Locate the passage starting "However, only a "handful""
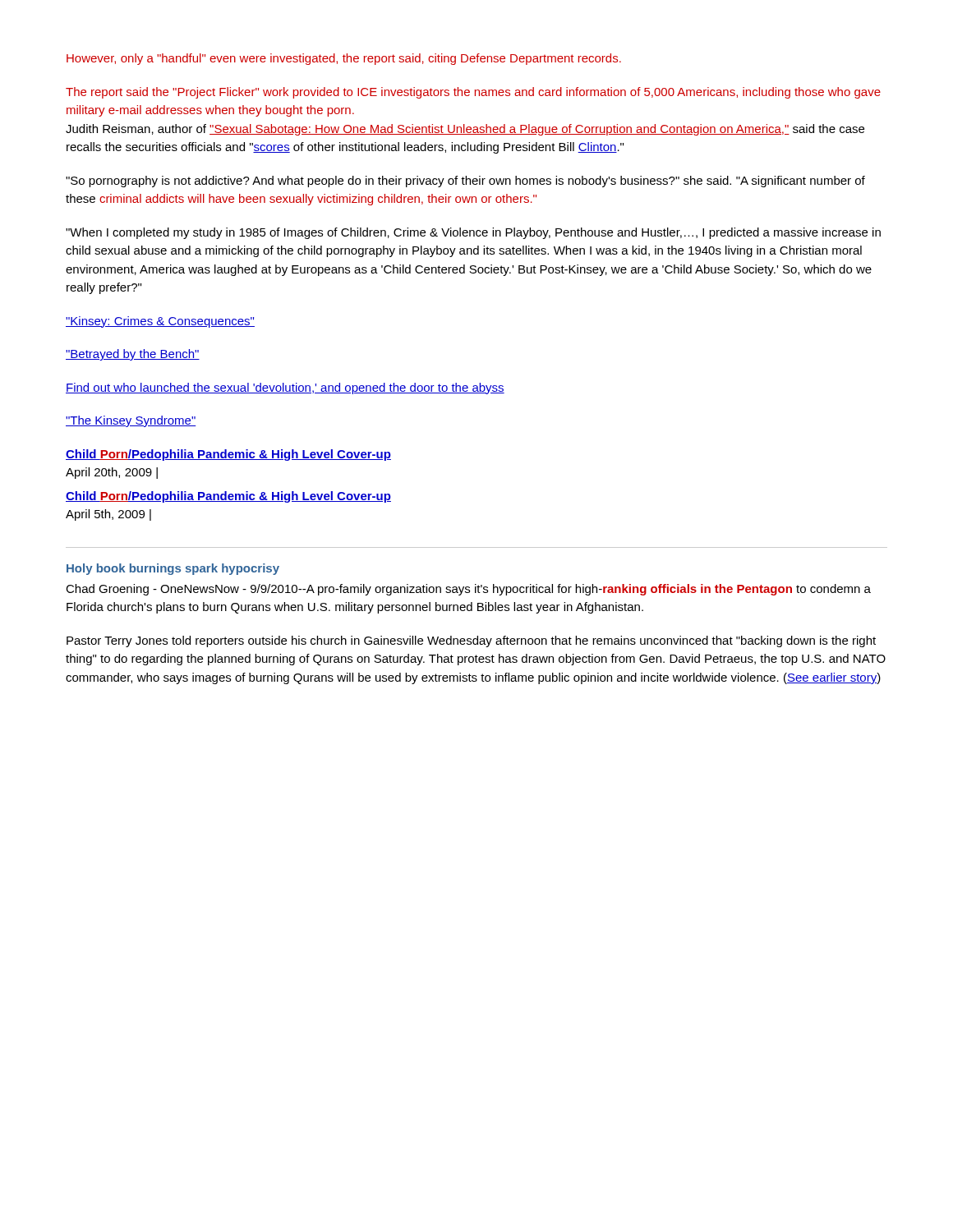The height and width of the screenshot is (1232, 953). (x=344, y=58)
